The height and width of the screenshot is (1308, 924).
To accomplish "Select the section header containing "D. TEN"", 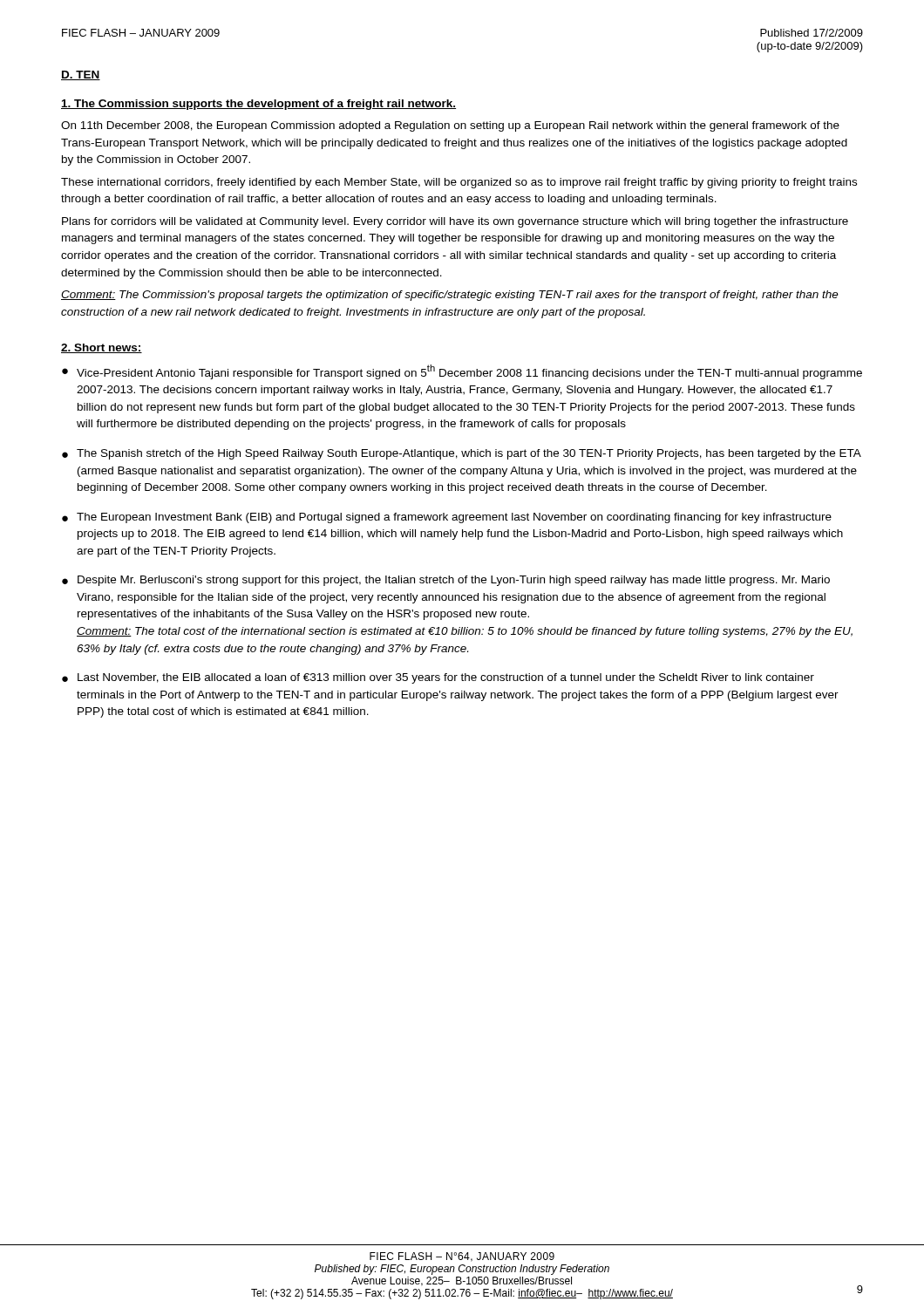I will click(80, 75).
